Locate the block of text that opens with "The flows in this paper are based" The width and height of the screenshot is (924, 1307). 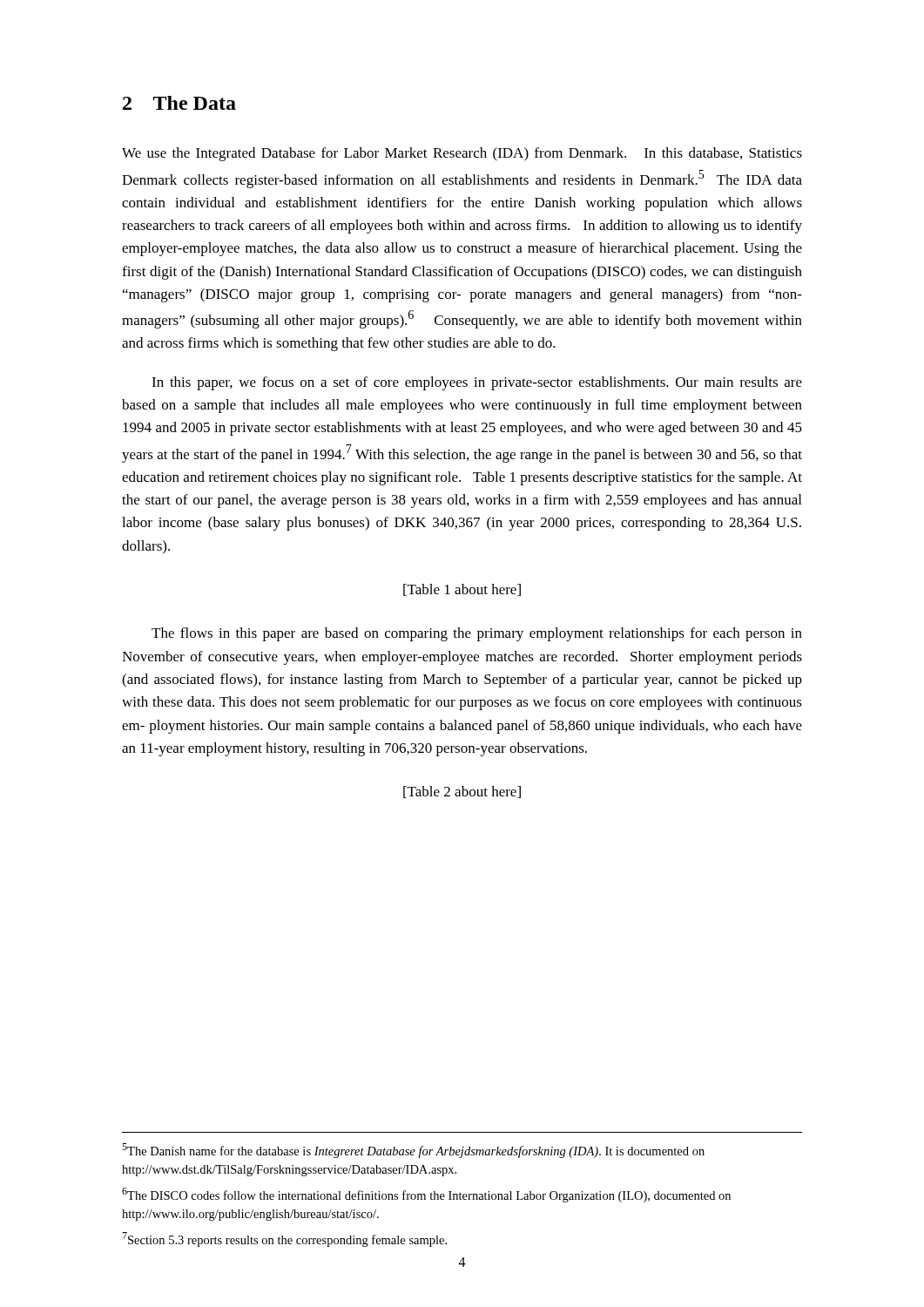point(462,691)
